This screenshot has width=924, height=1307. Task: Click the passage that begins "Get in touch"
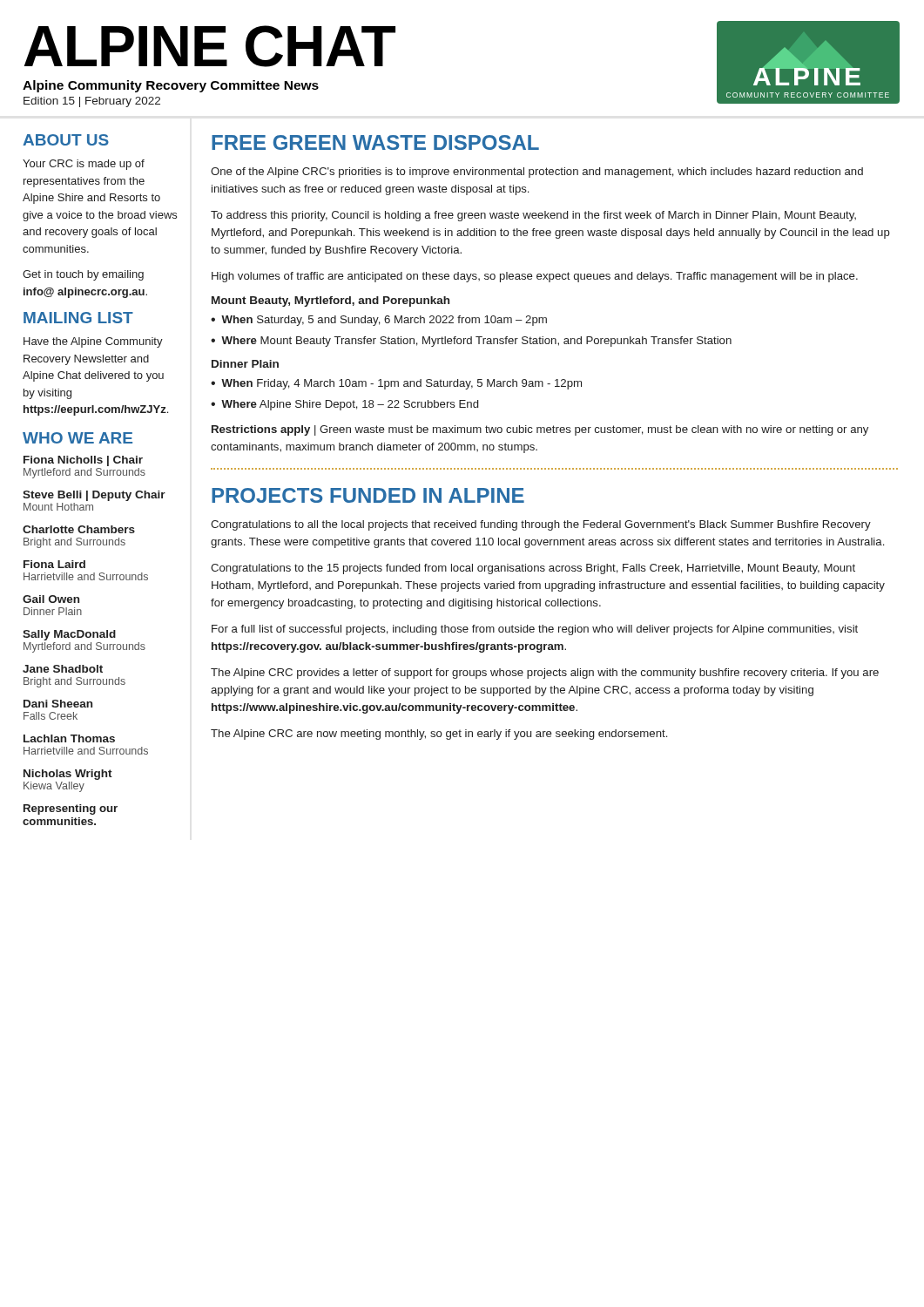click(x=85, y=283)
